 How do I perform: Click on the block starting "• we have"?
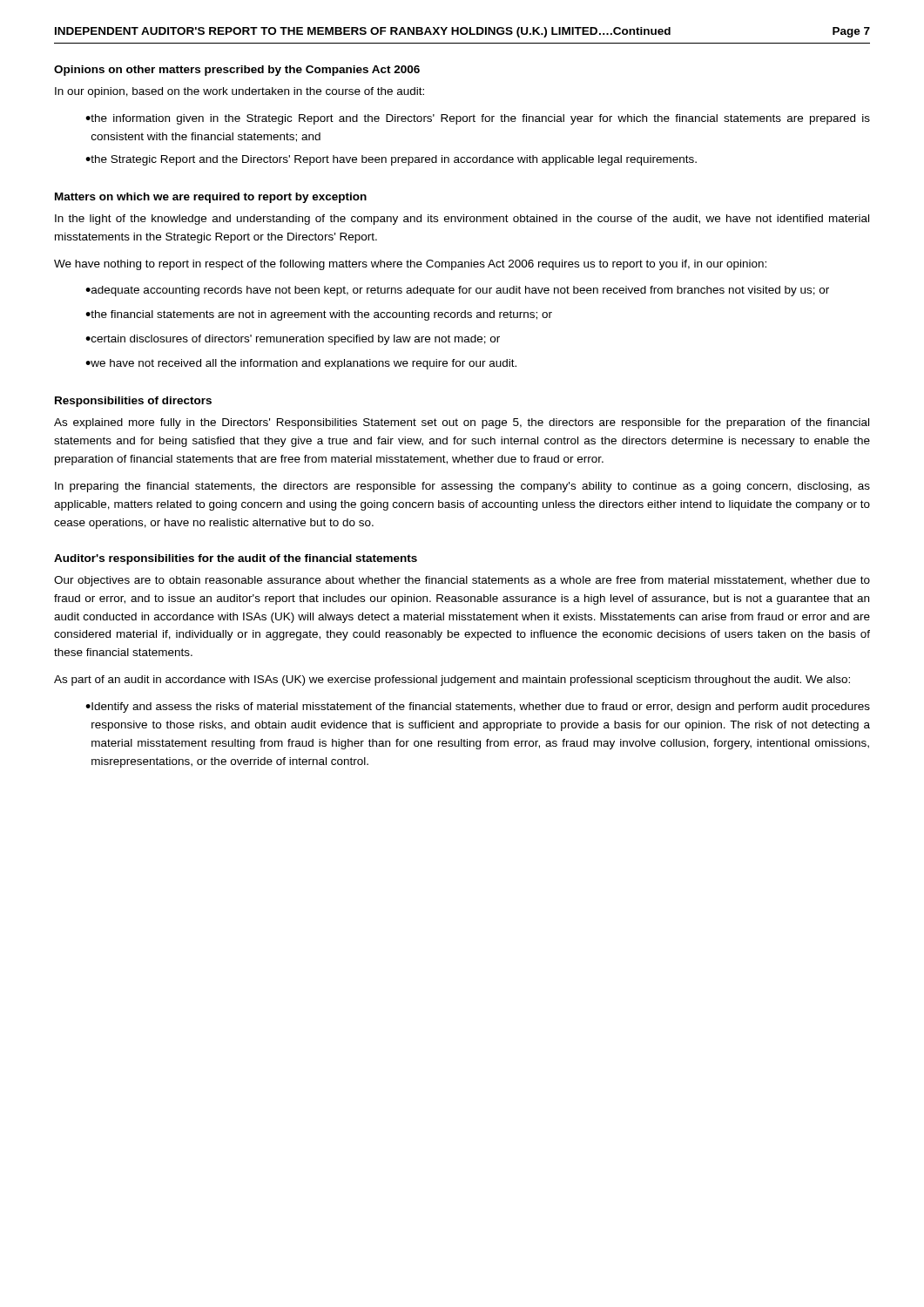[462, 365]
